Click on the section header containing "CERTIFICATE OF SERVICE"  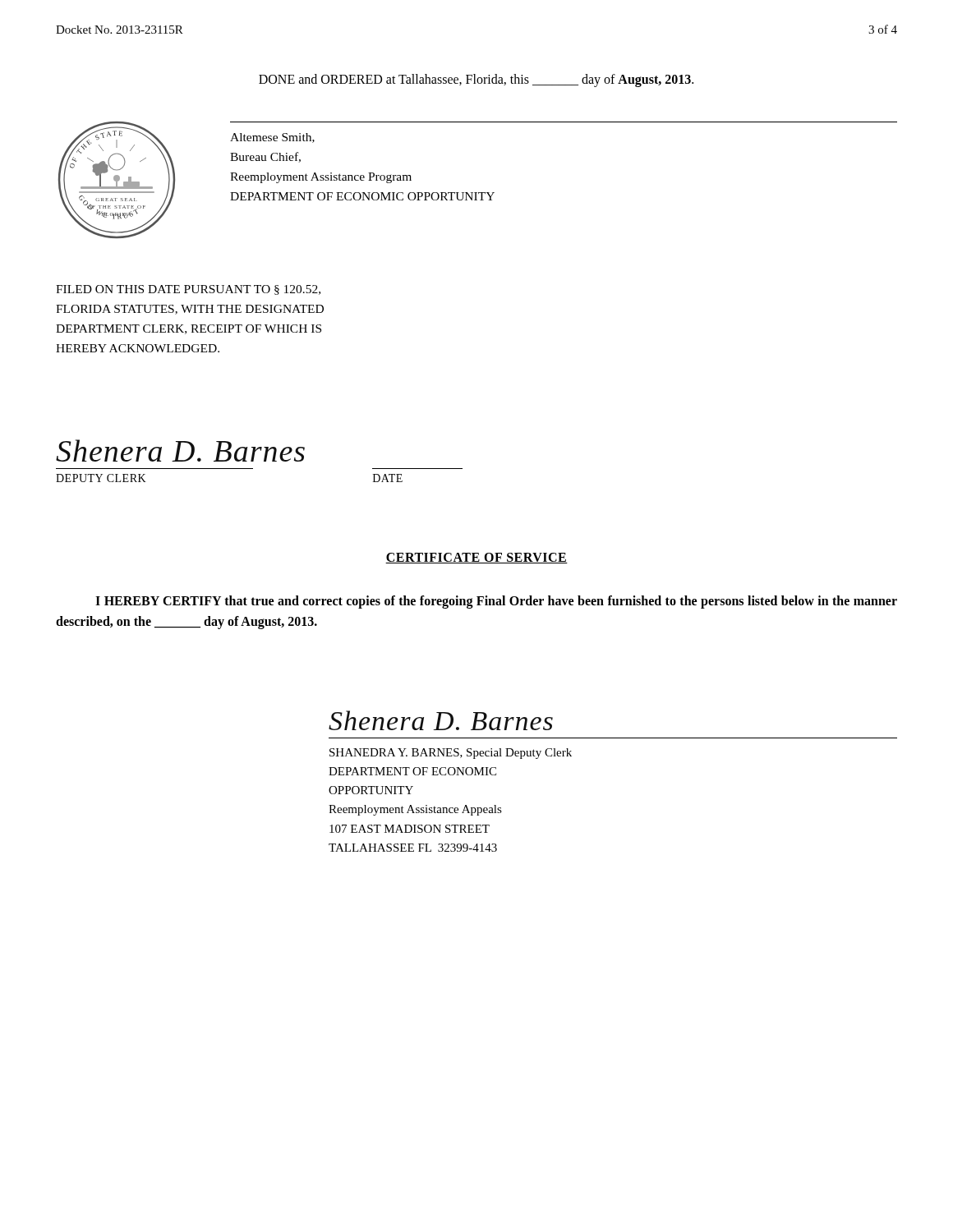[476, 557]
